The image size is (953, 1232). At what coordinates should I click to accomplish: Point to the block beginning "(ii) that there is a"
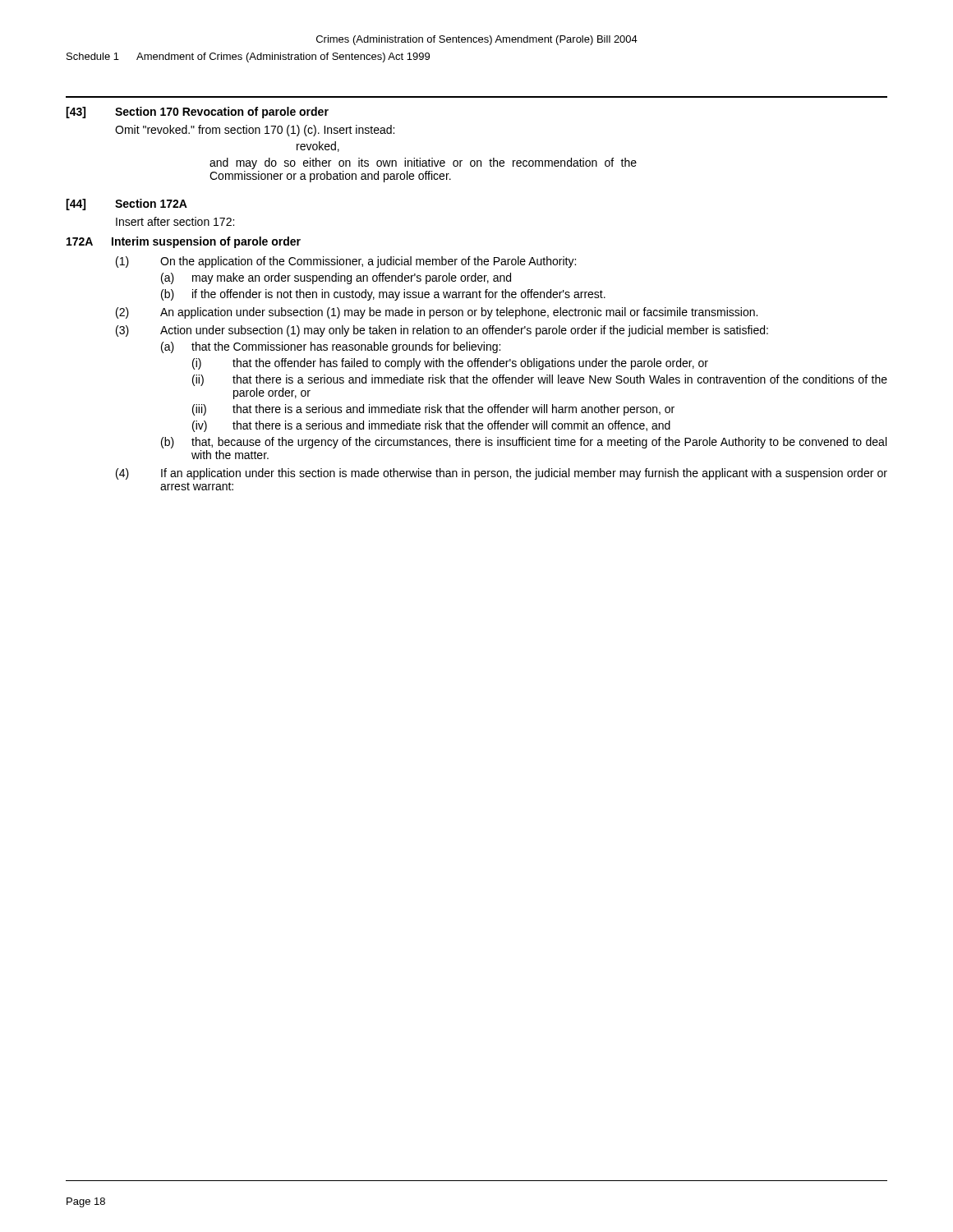point(539,386)
